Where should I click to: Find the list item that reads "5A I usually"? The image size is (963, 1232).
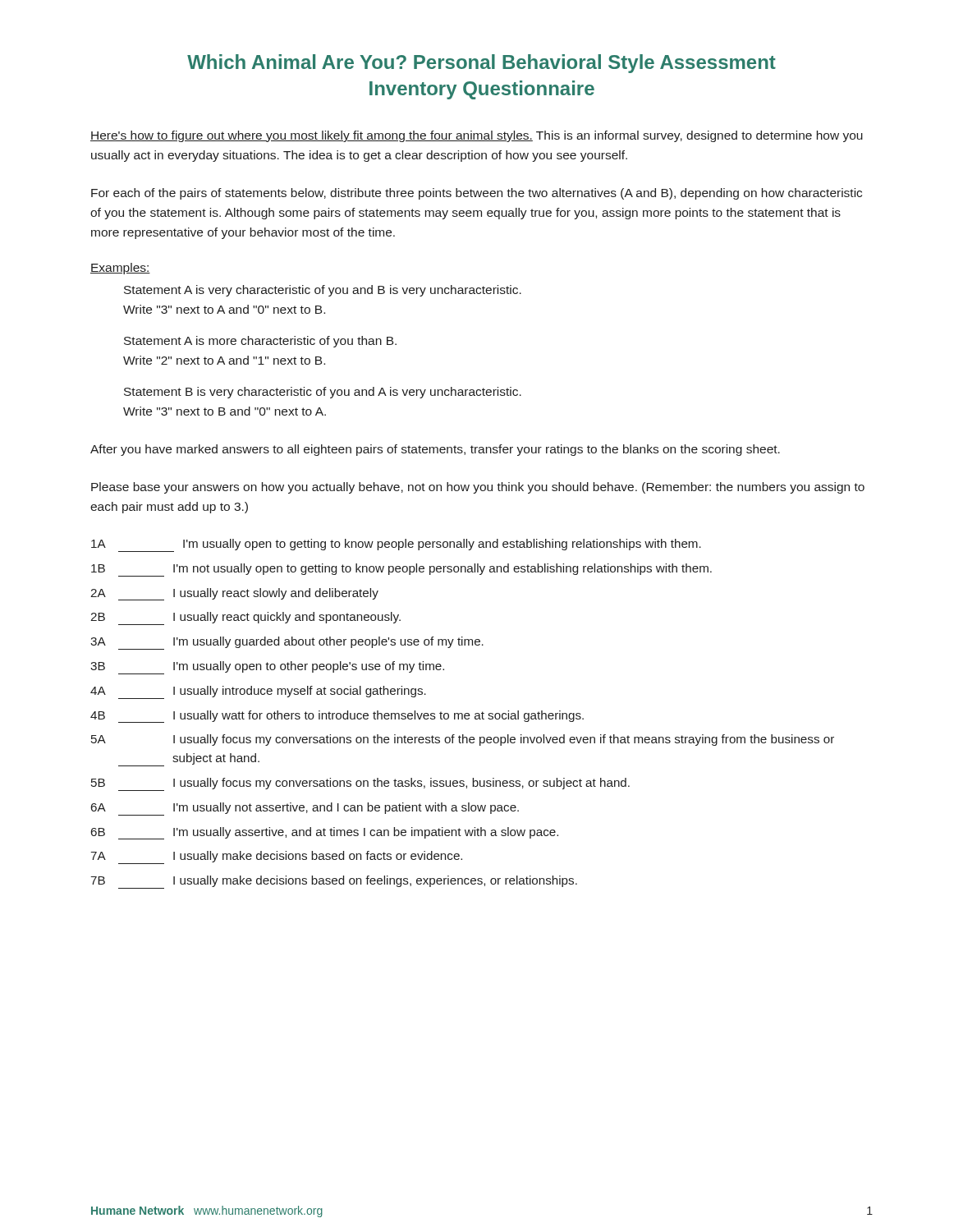pos(482,749)
